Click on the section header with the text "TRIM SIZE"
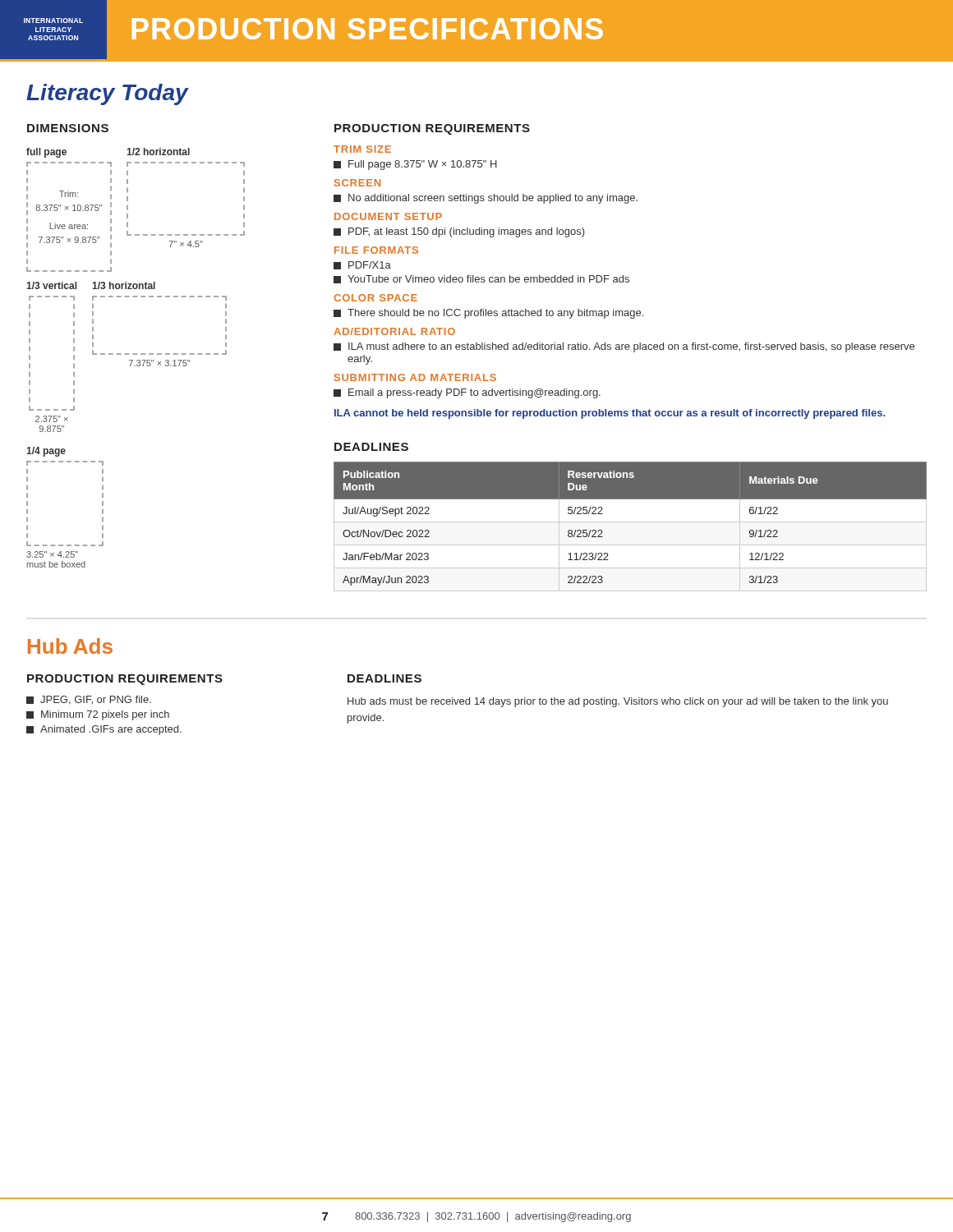The height and width of the screenshot is (1232, 953). 363,149
